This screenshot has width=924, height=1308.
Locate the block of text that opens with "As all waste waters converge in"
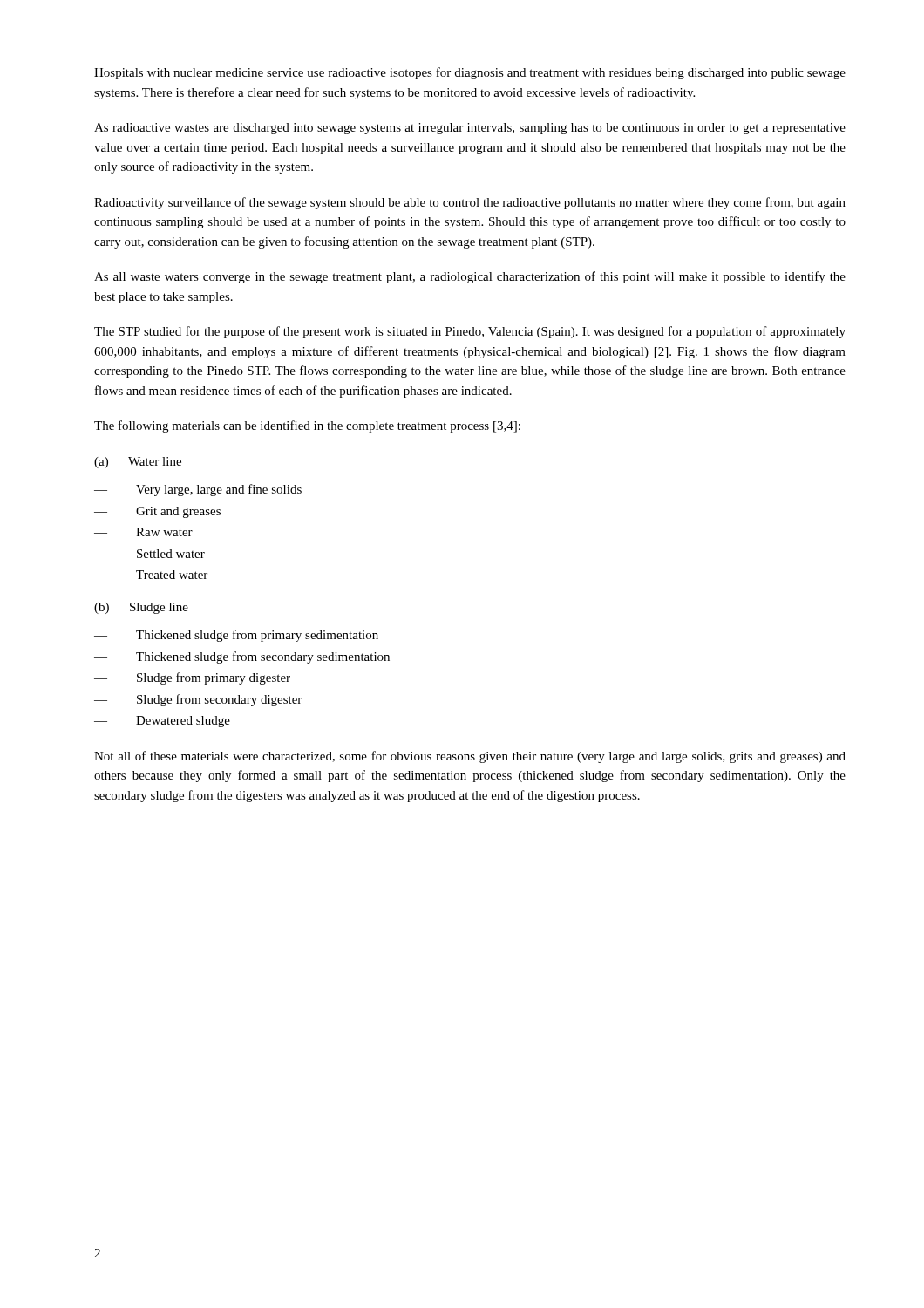coord(470,286)
